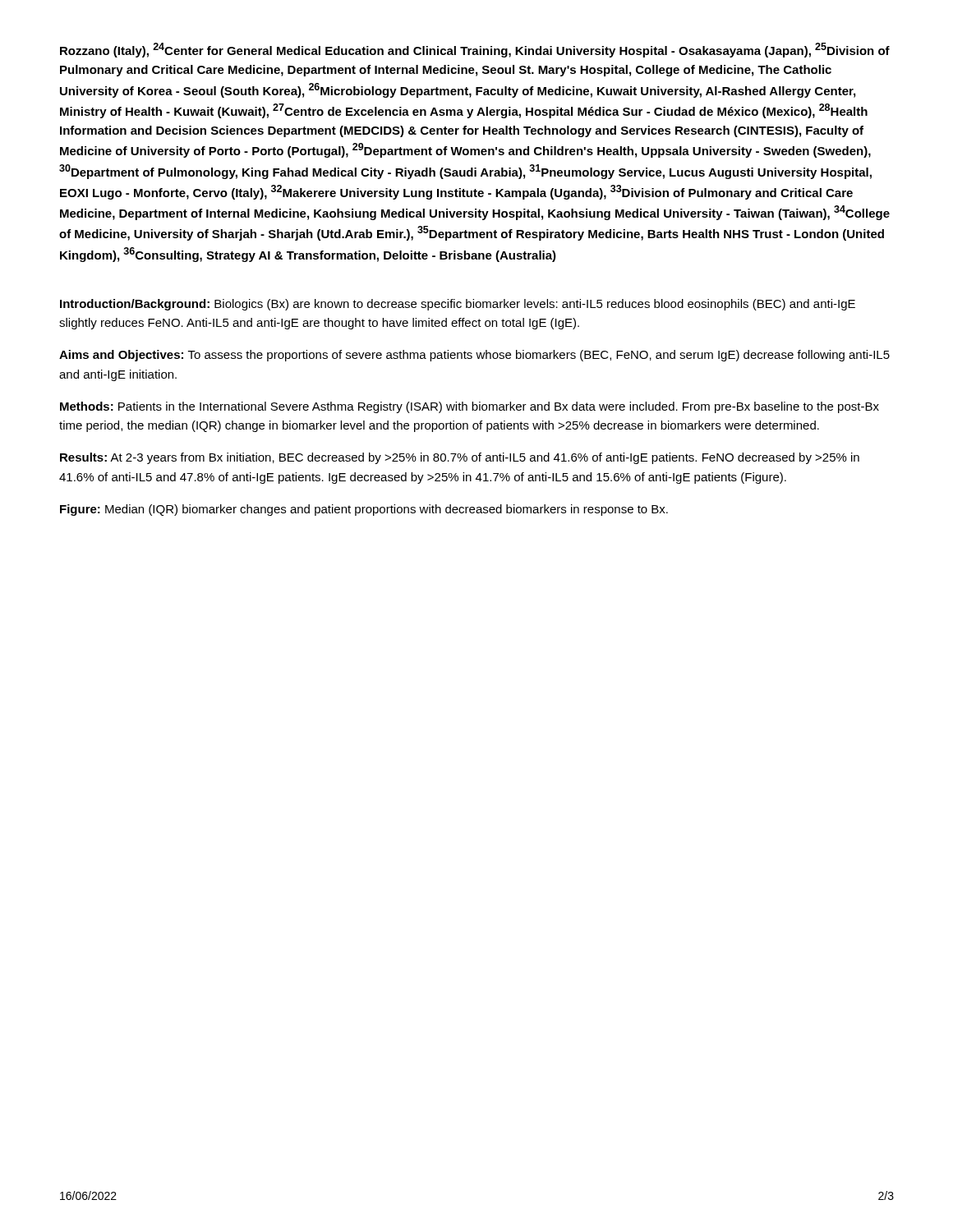Where is the passage that starts "Results: At 2-3"?

(460, 467)
